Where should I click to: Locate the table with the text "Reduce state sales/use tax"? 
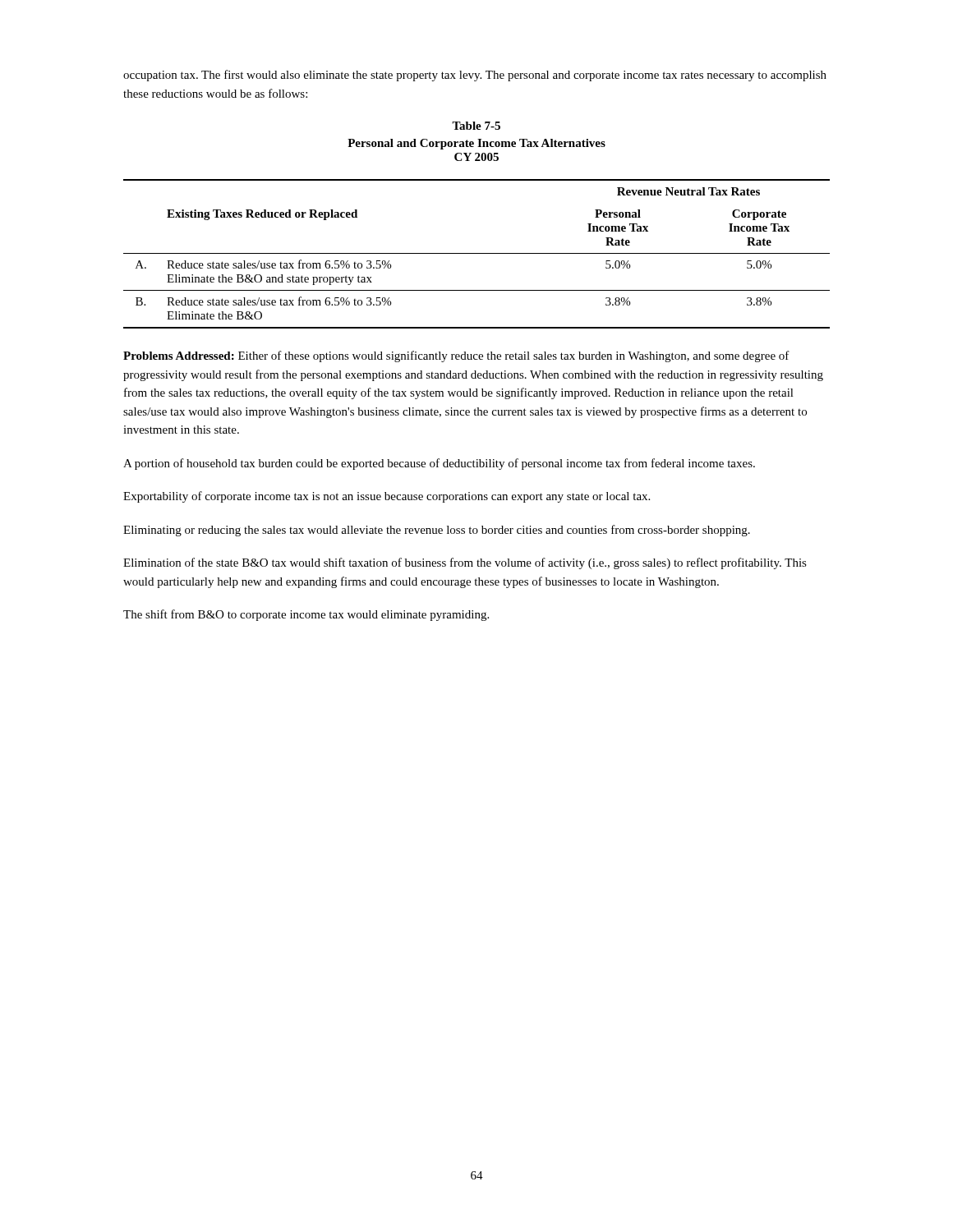click(x=476, y=254)
